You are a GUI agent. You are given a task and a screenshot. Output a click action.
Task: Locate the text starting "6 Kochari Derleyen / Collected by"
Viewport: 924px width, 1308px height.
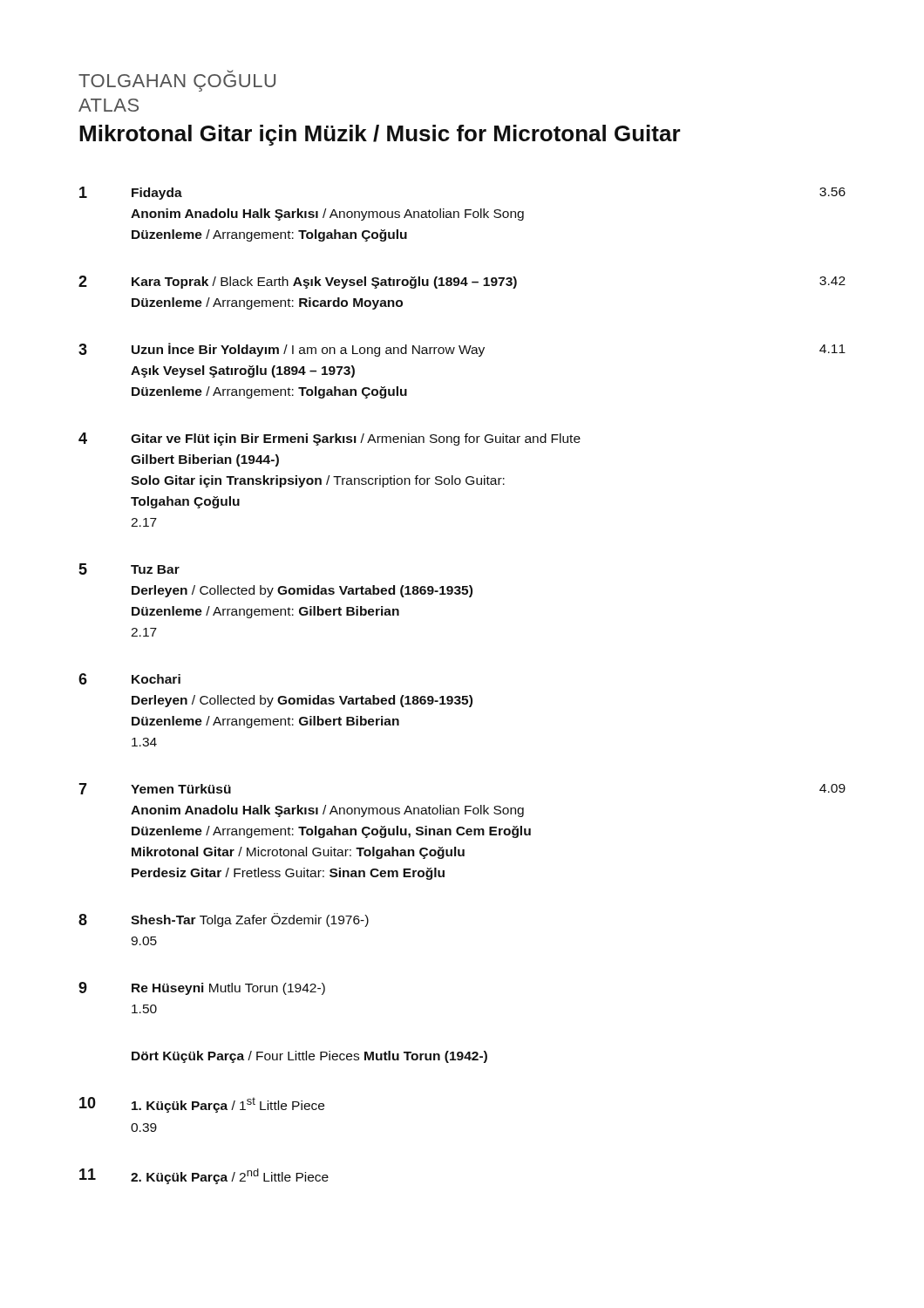pyautogui.click(x=462, y=711)
